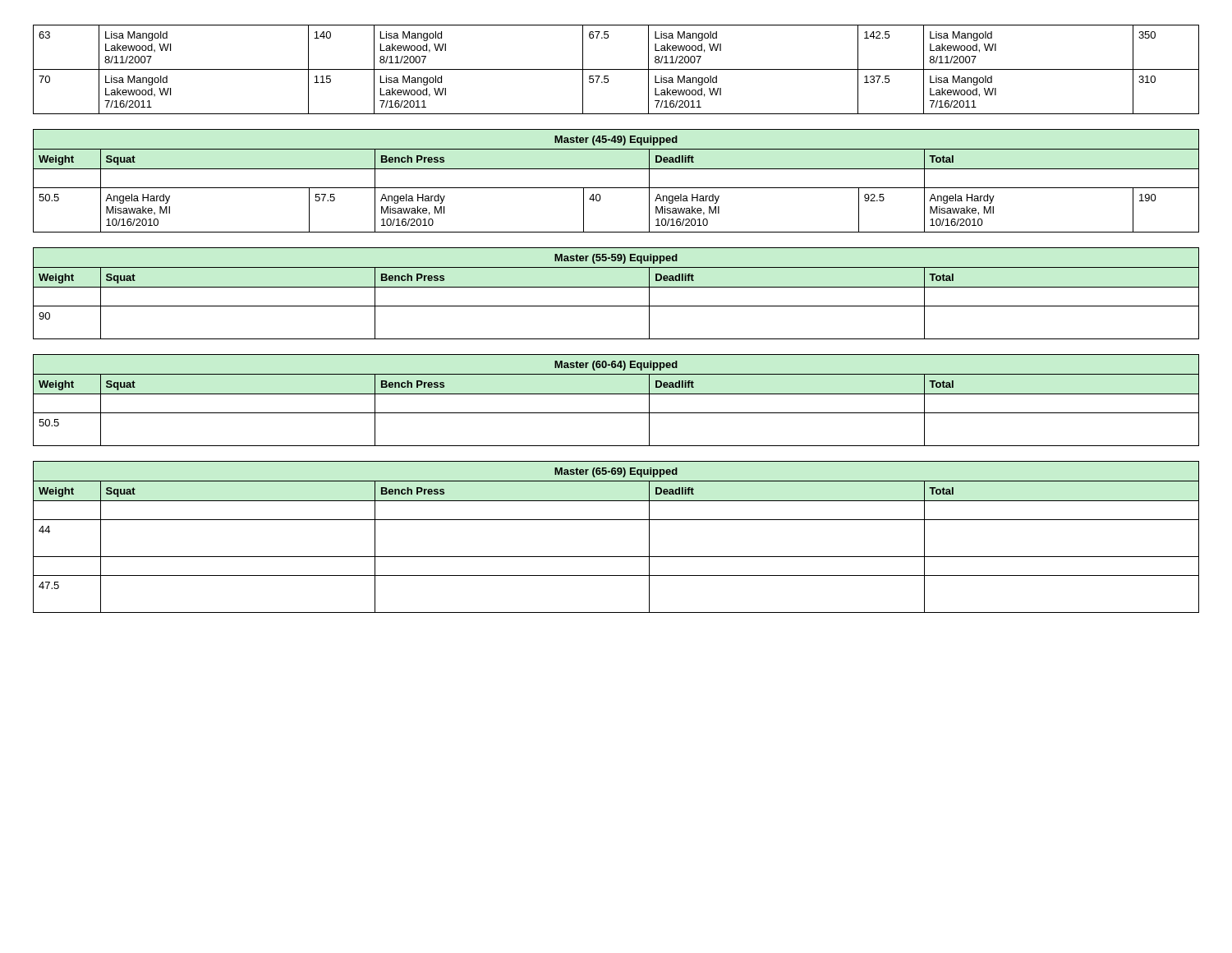This screenshot has width=1232, height=953.
Task: Select the table that reads "Master (45-49) Equipped"
Action: point(616,181)
